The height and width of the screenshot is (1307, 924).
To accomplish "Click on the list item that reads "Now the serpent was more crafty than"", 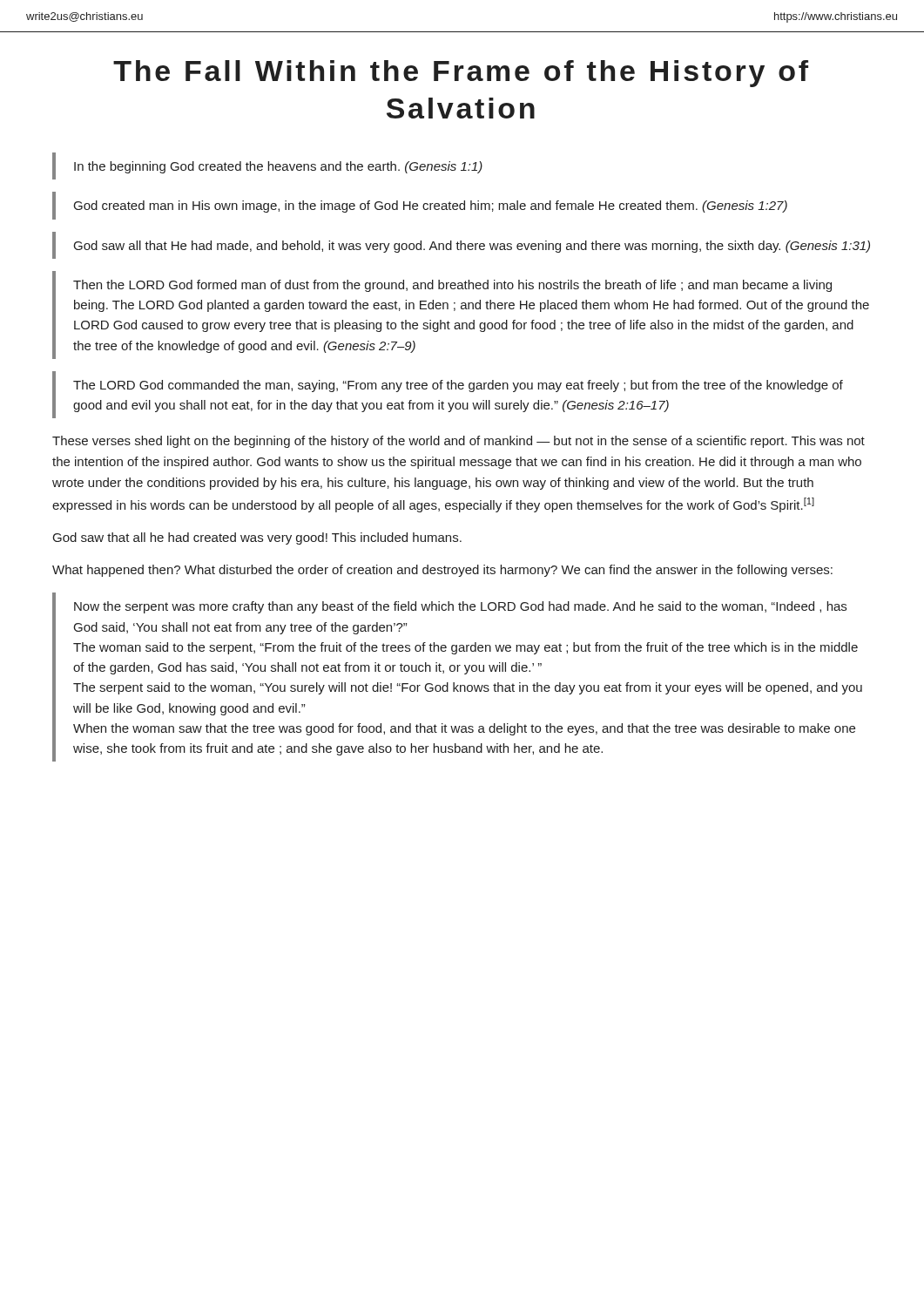I will tap(472, 617).
